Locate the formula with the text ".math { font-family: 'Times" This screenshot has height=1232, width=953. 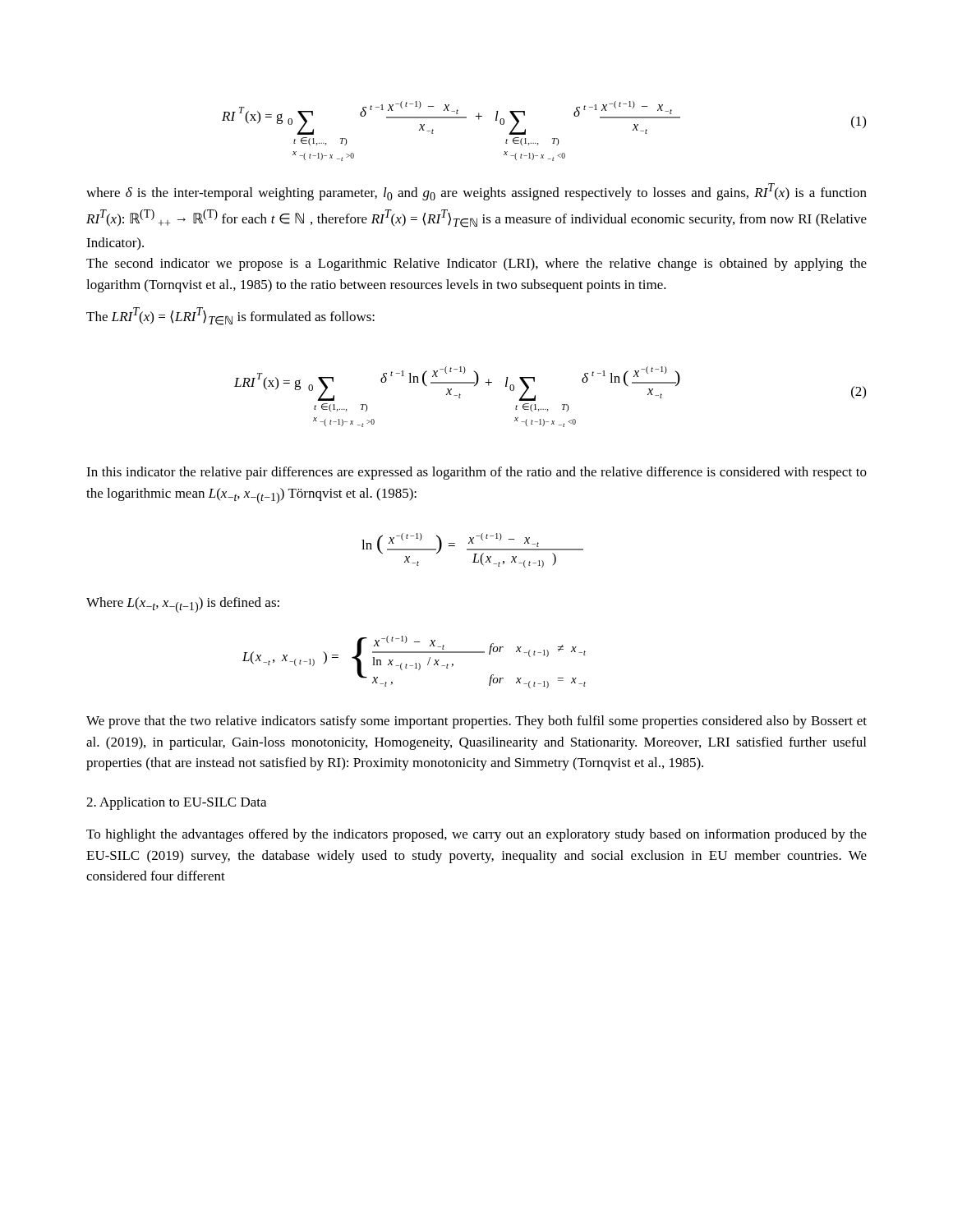[x=245, y=118]
